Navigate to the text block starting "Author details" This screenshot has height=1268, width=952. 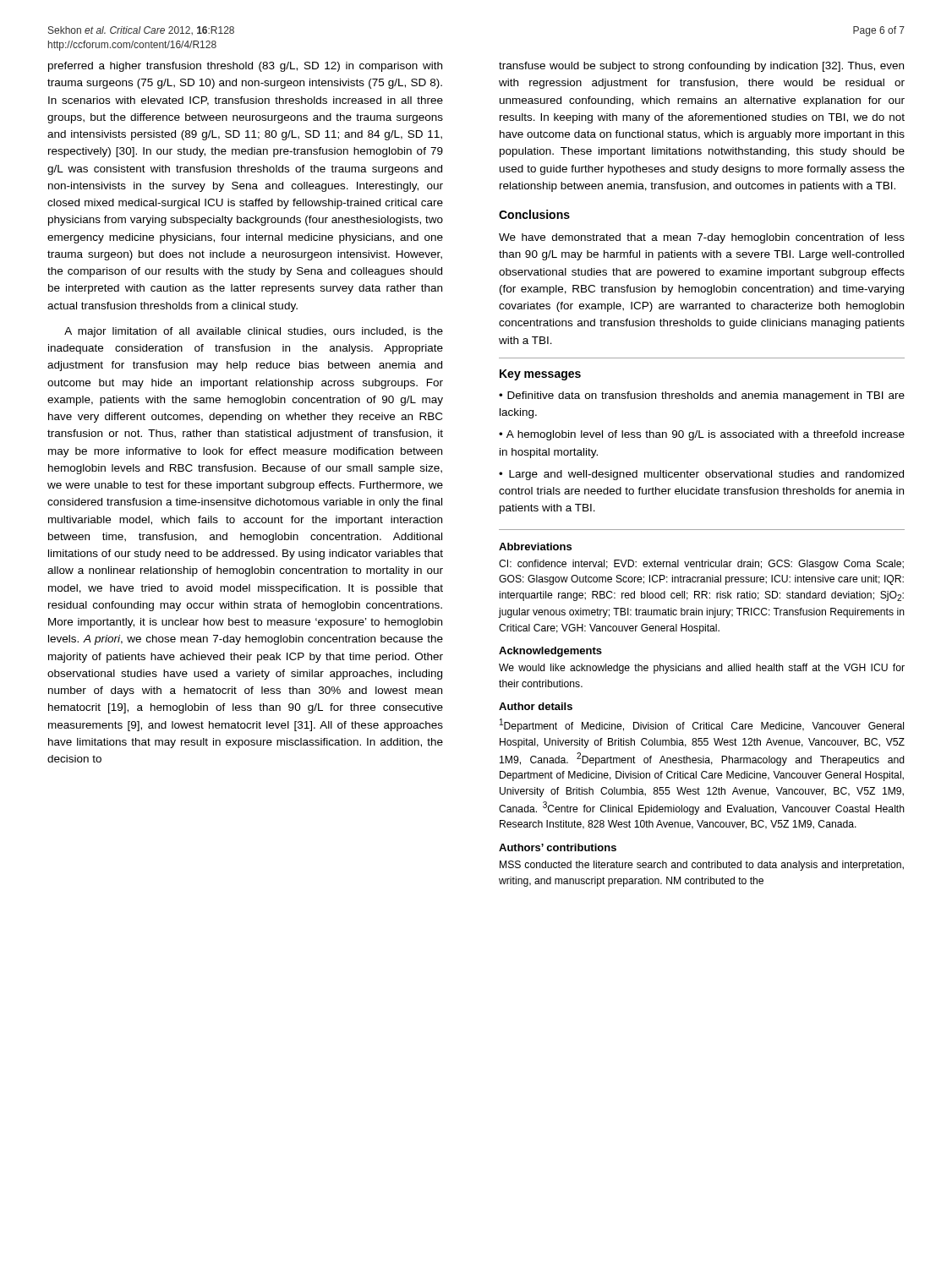pos(536,706)
